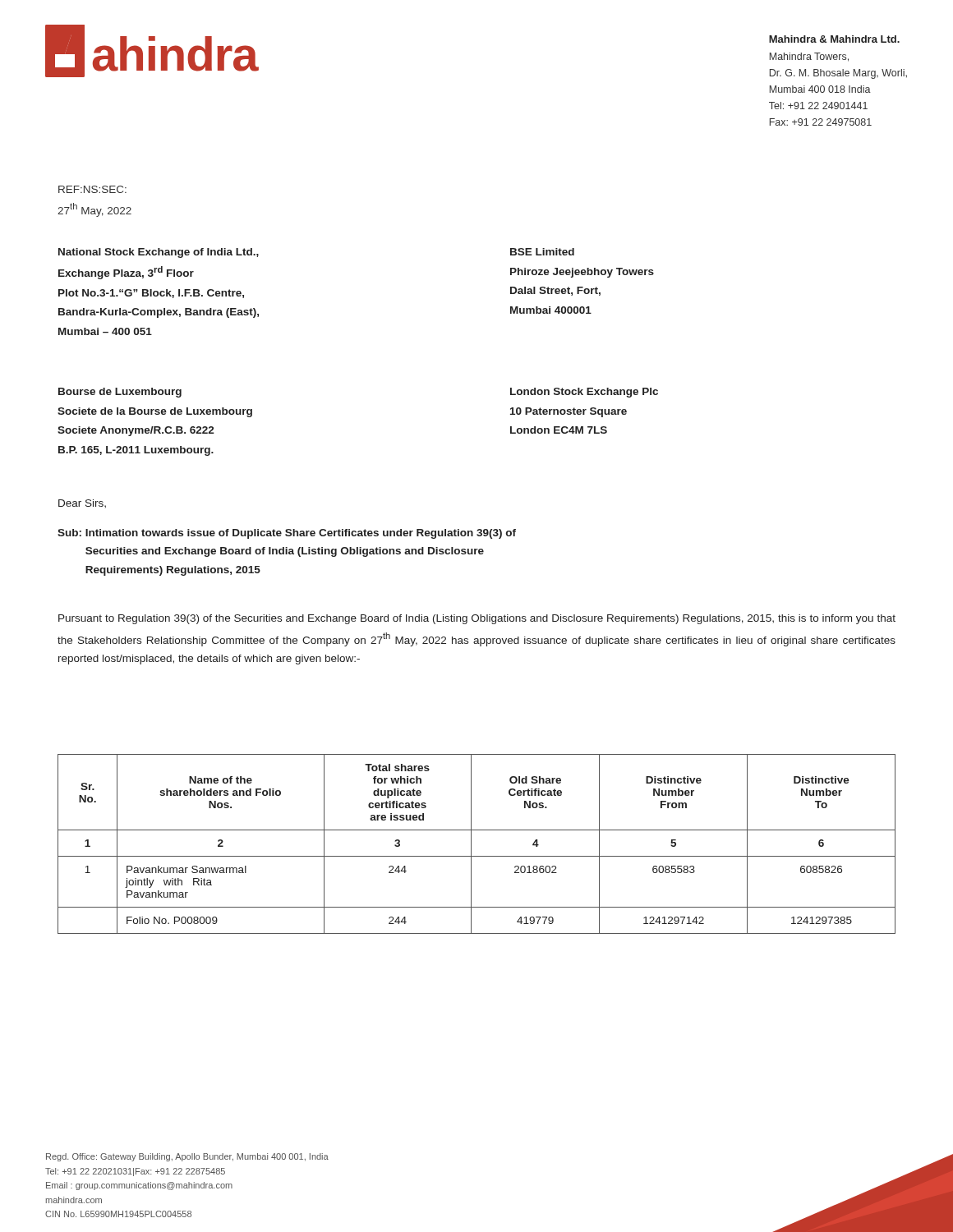The height and width of the screenshot is (1232, 953).
Task: Point to "REF:NS:SEC: 27th May, 2022"
Action: [95, 200]
